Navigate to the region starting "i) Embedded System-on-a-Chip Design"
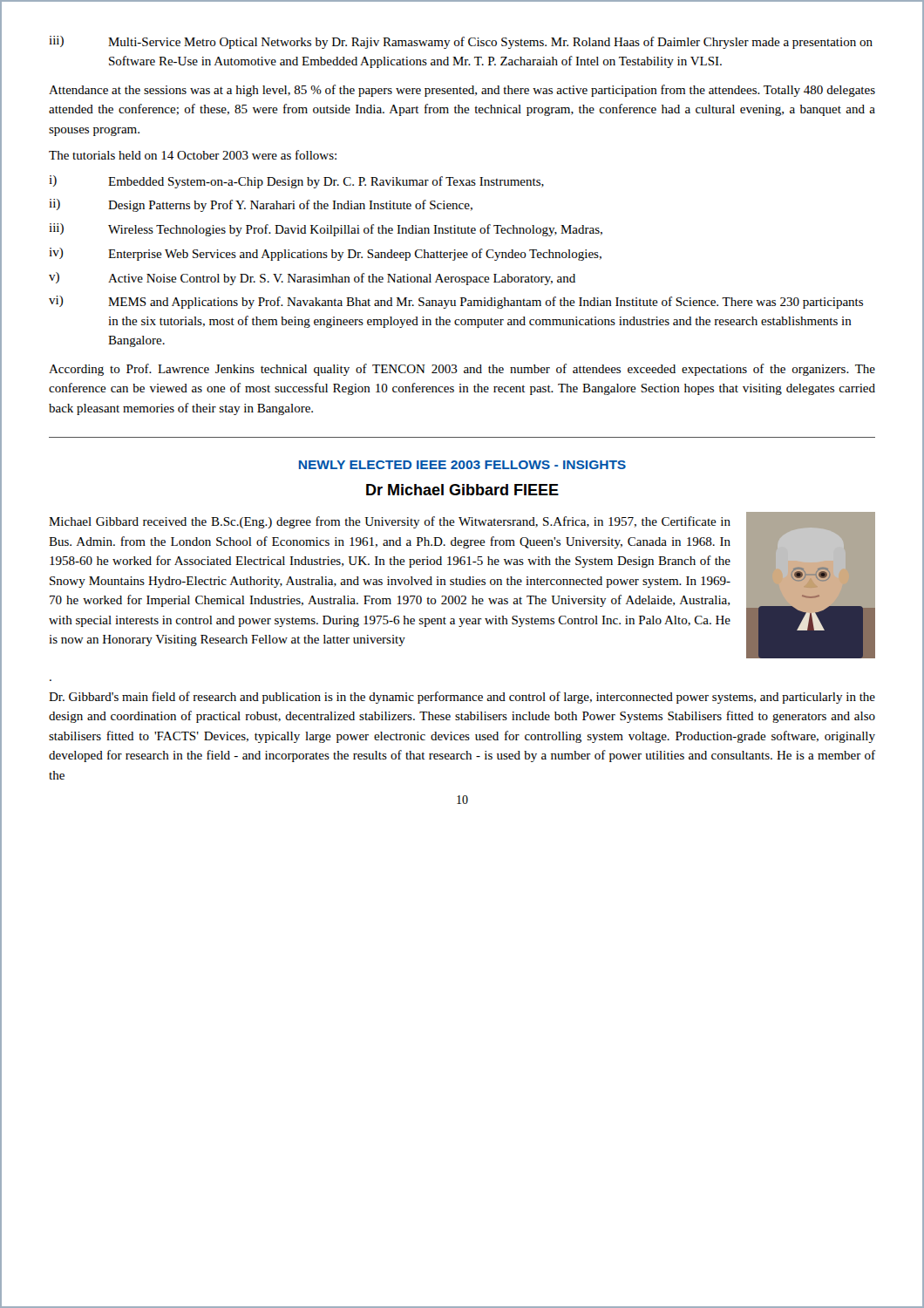 coord(462,182)
